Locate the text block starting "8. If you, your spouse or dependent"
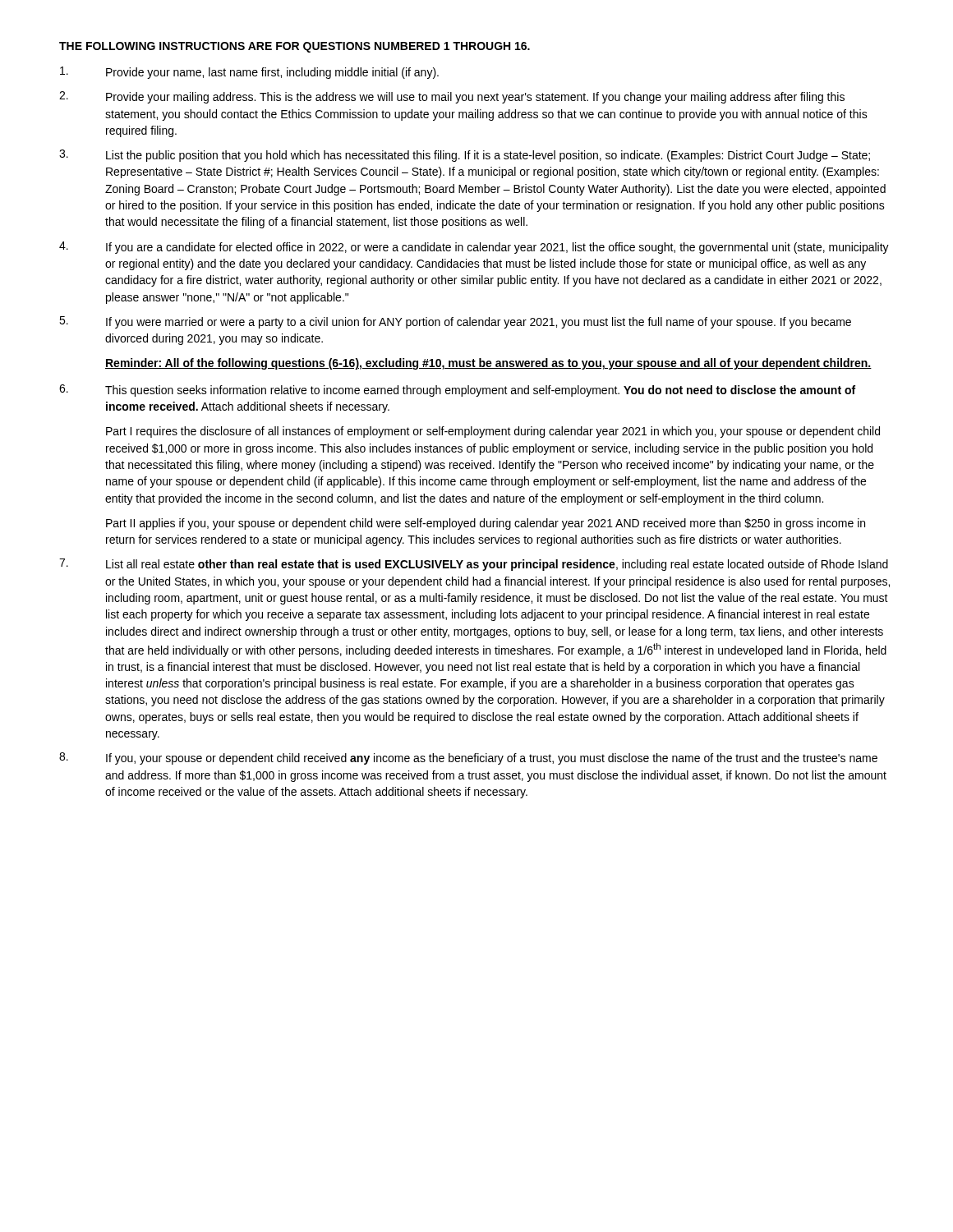Screen dimensions: 1232x953 476,775
